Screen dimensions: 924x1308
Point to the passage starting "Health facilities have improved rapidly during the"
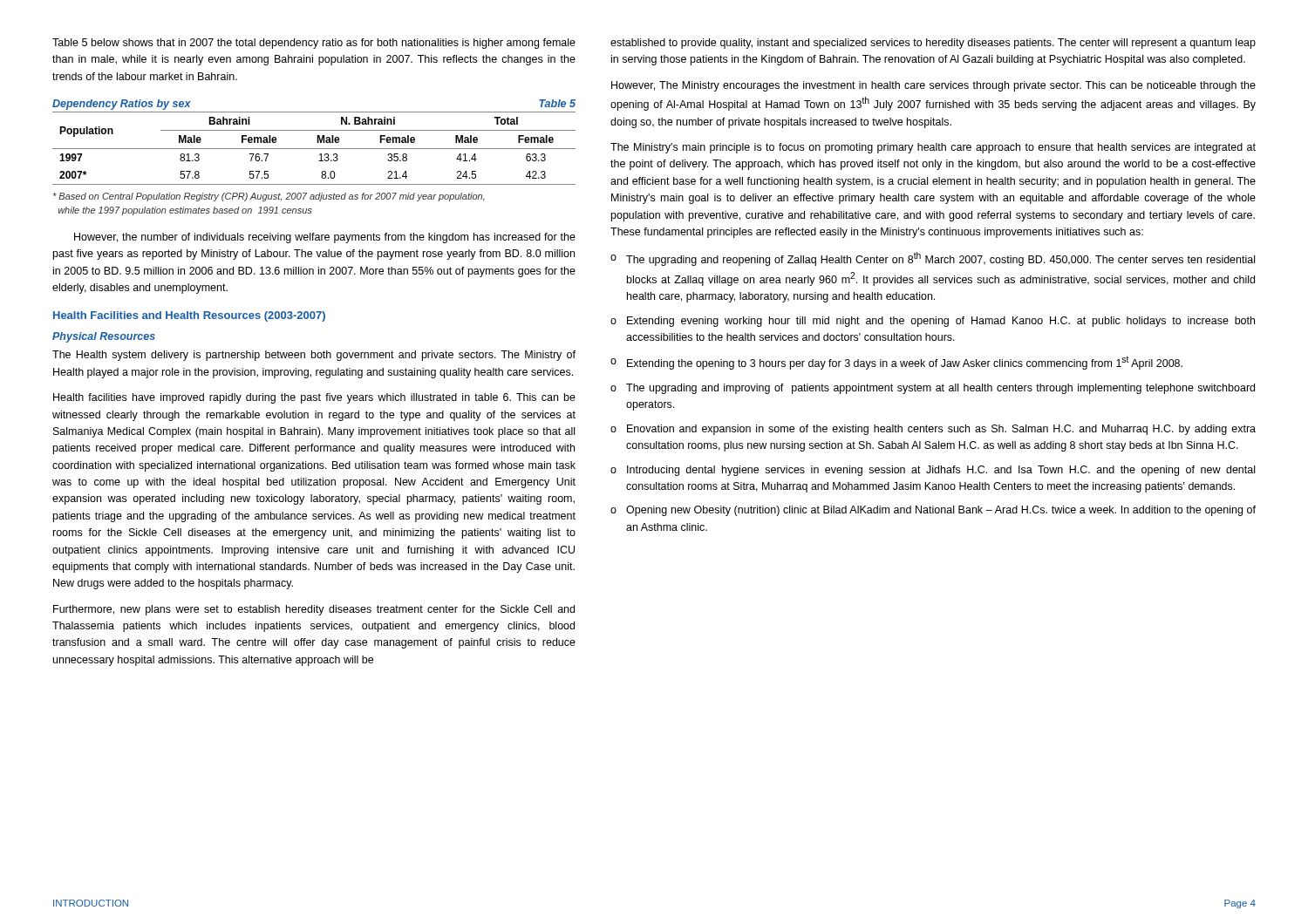314,491
